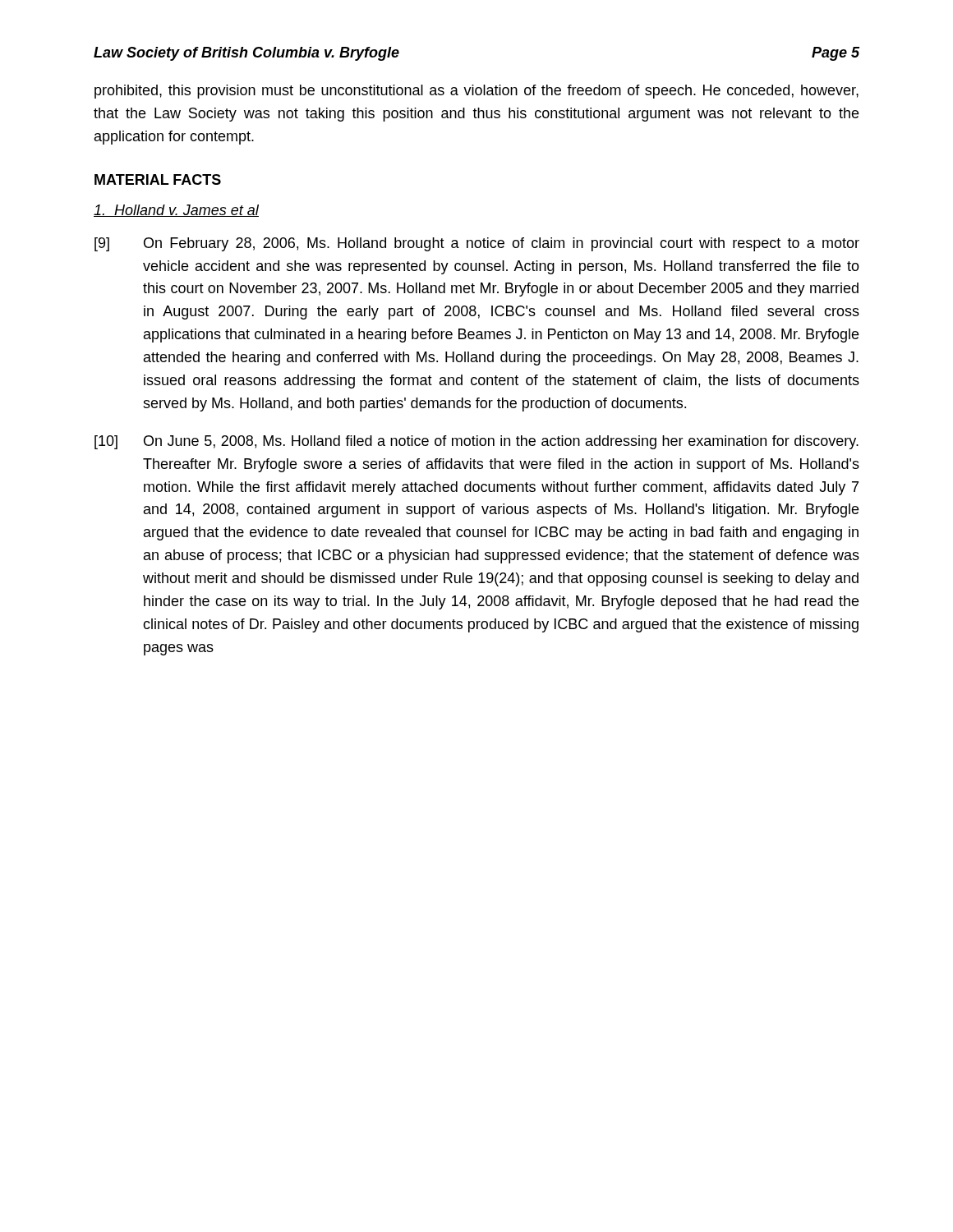
Task: Point to the element starting "prohibited, this provision must be unconstitutional as"
Action: [x=476, y=113]
